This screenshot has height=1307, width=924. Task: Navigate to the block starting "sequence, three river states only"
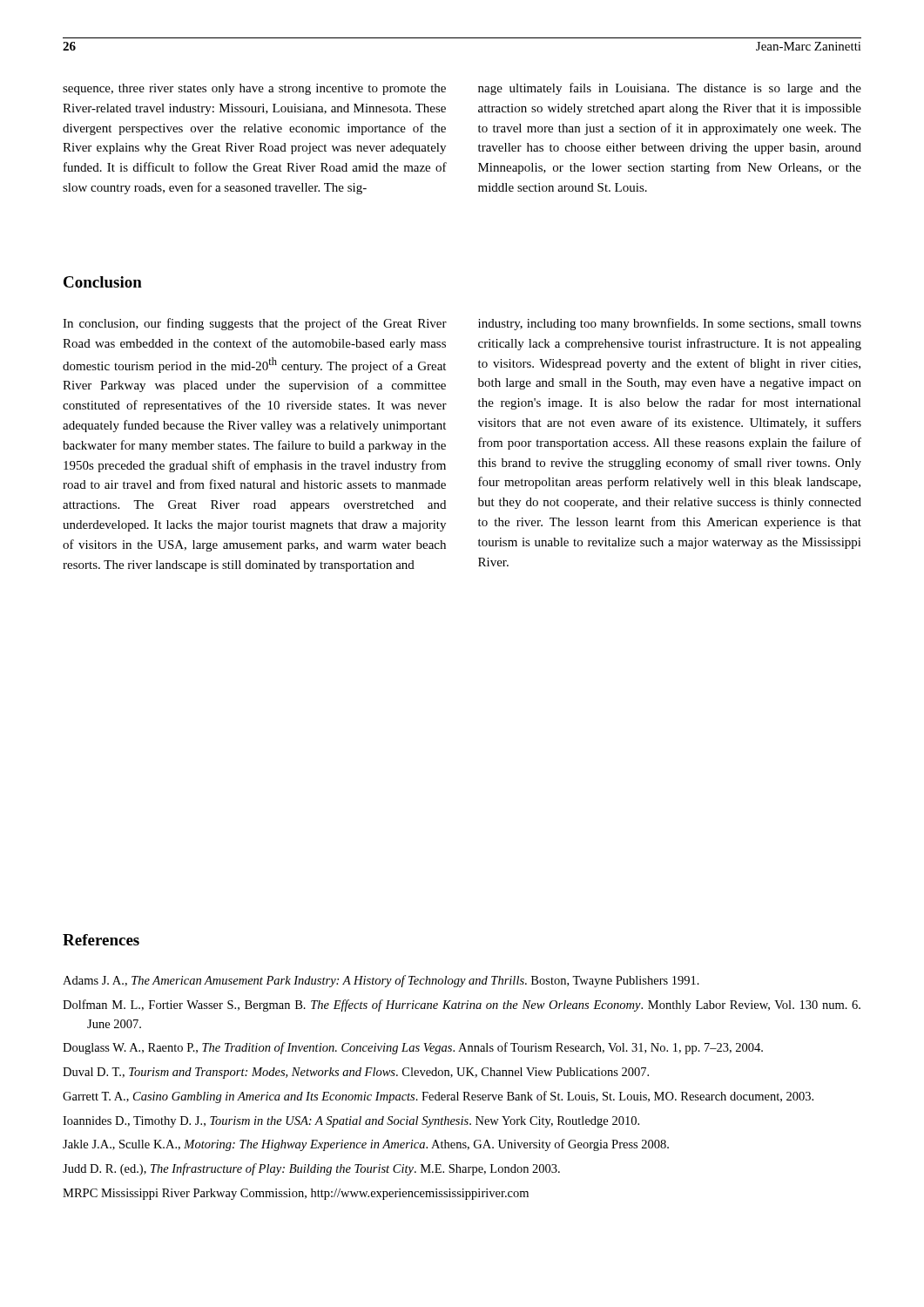(255, 138)
